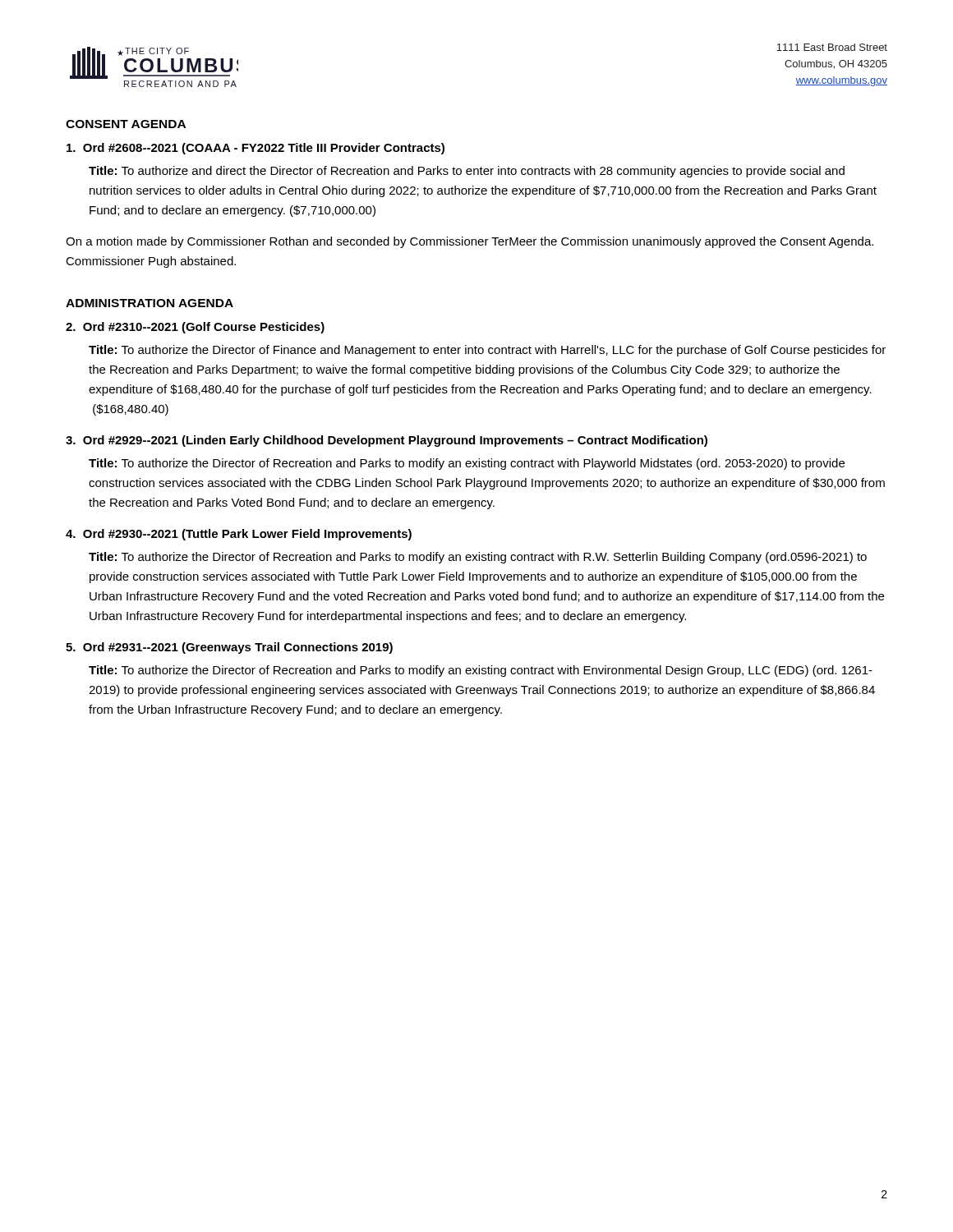Image resolution: width=953 pixels, height=1232 pixels.
Task: Find the list item containing "2. Ord #2310--2021 (Golf Course Pesticides) Title:"
Action: [476, 368]
